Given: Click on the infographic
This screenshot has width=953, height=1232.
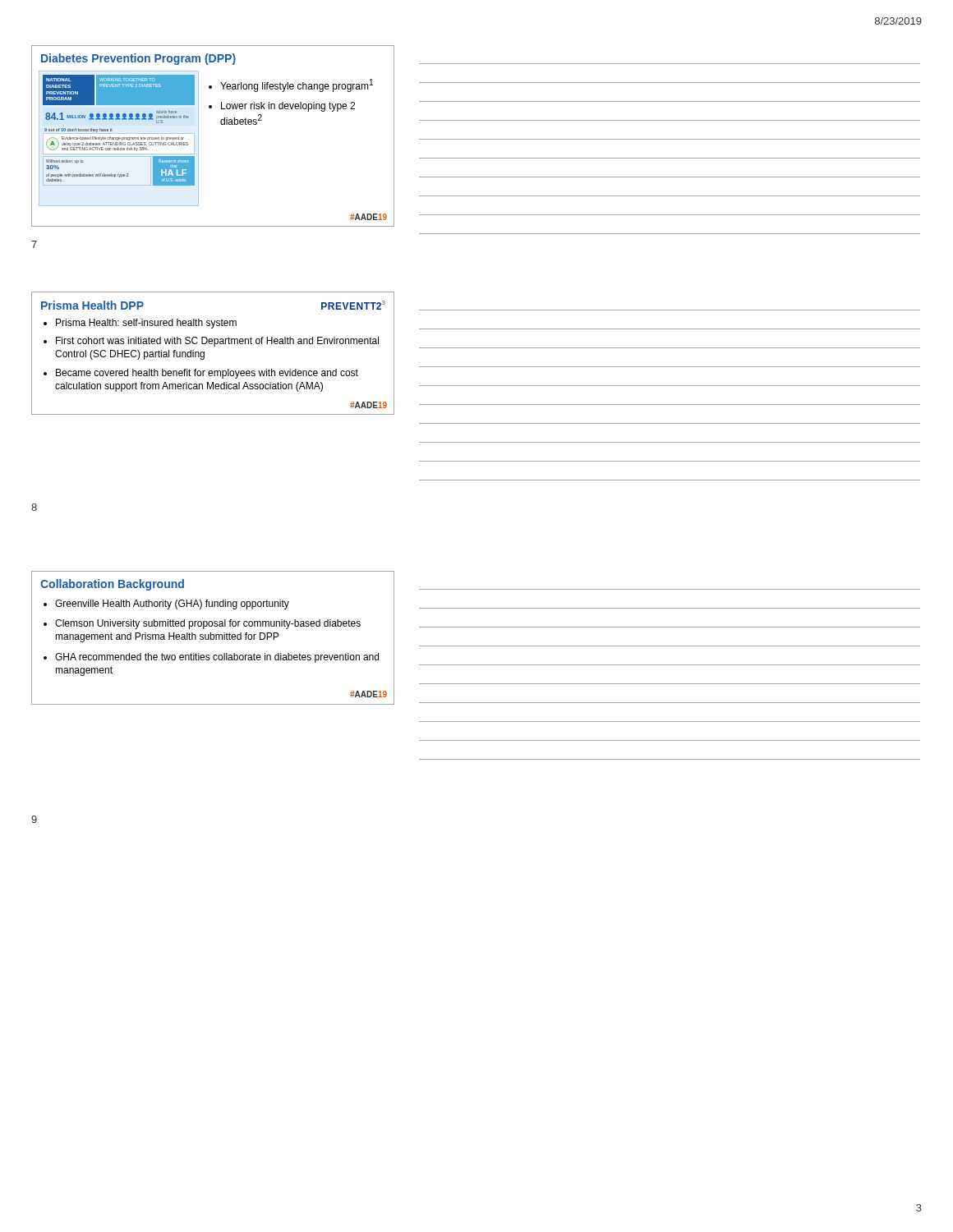Looking at the screenshot, I should click(213, 136).
